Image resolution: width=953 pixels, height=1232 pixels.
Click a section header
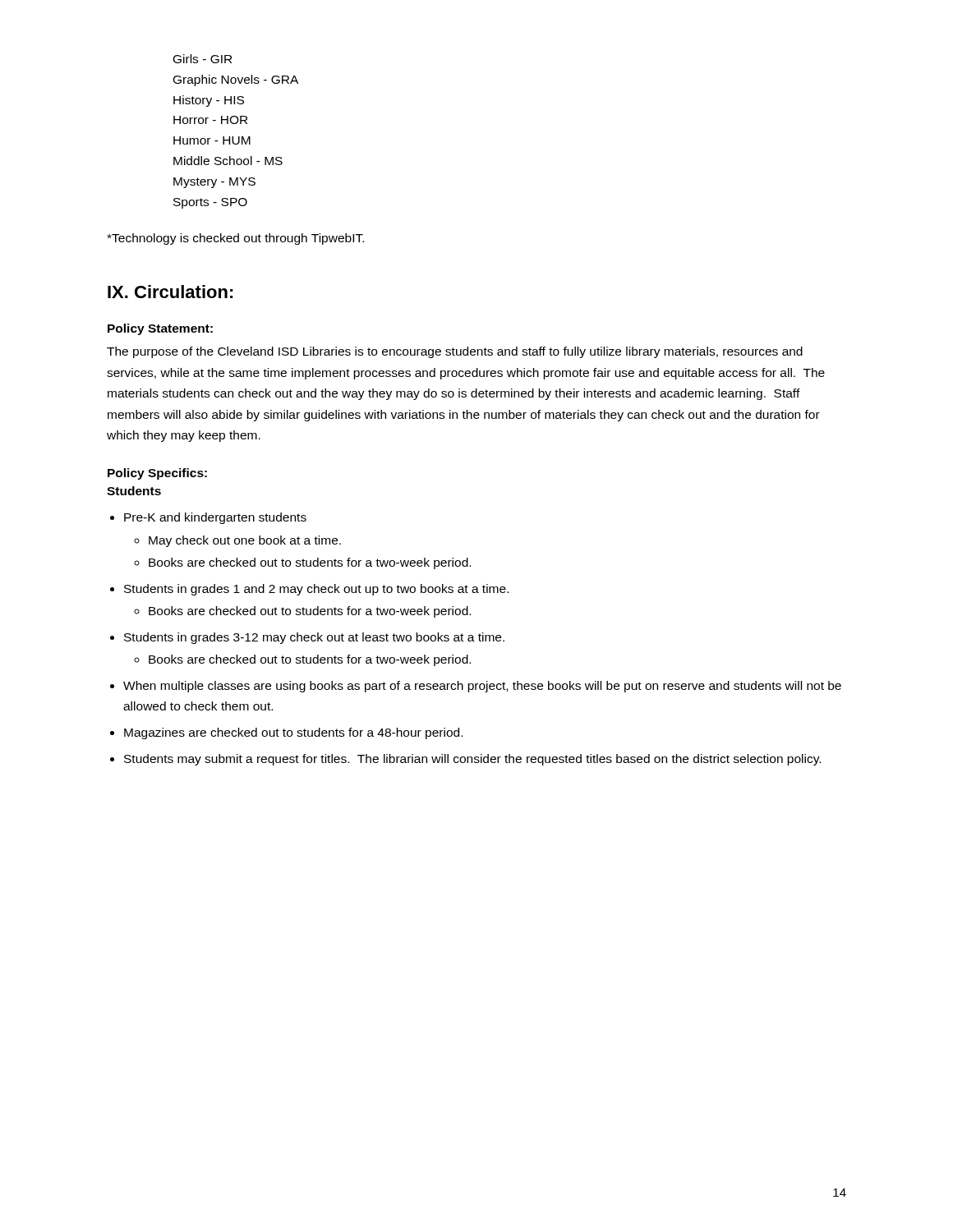click(171, 292)
